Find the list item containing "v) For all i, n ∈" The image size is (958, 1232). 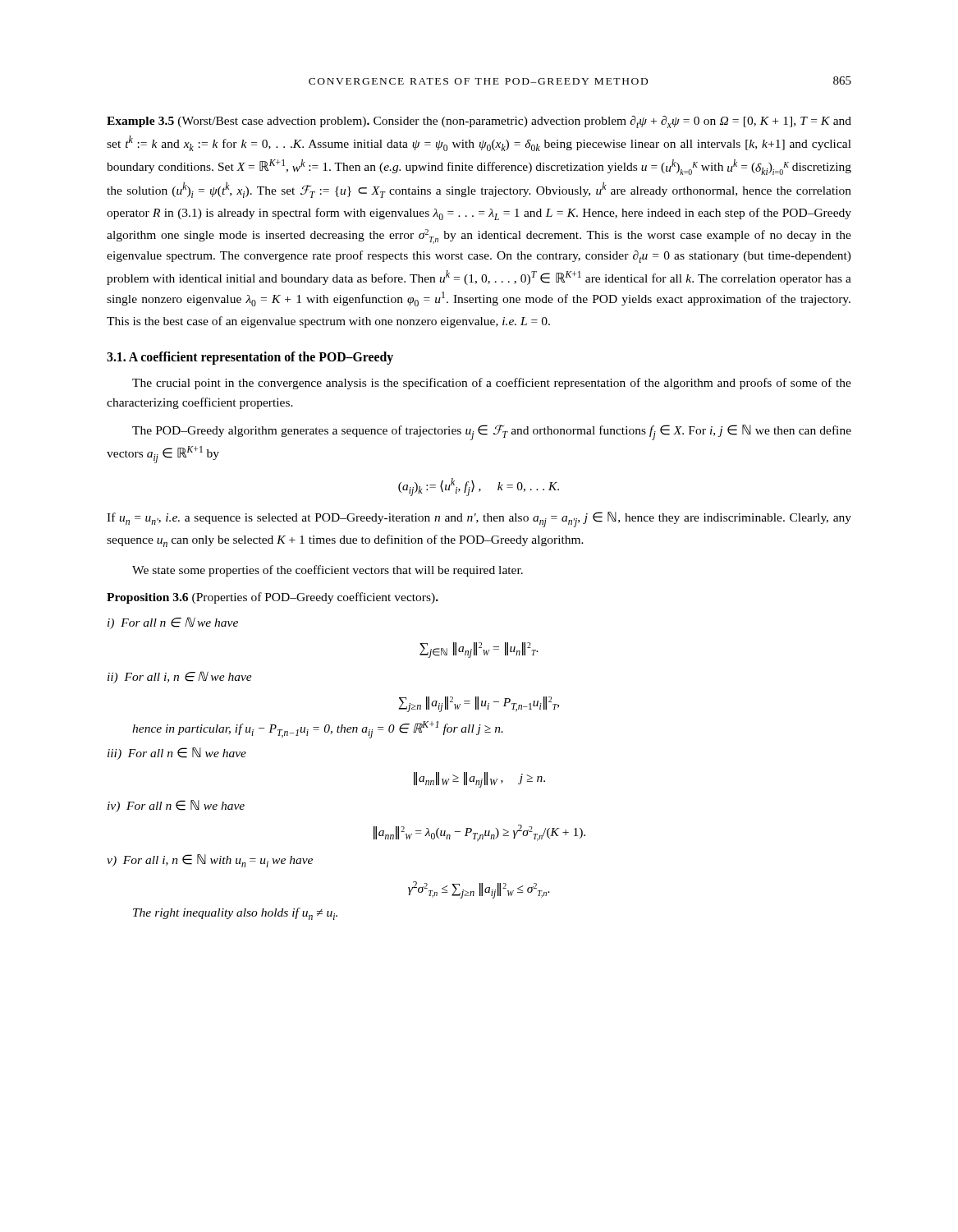pyautogui.click(x=479, y=888)
